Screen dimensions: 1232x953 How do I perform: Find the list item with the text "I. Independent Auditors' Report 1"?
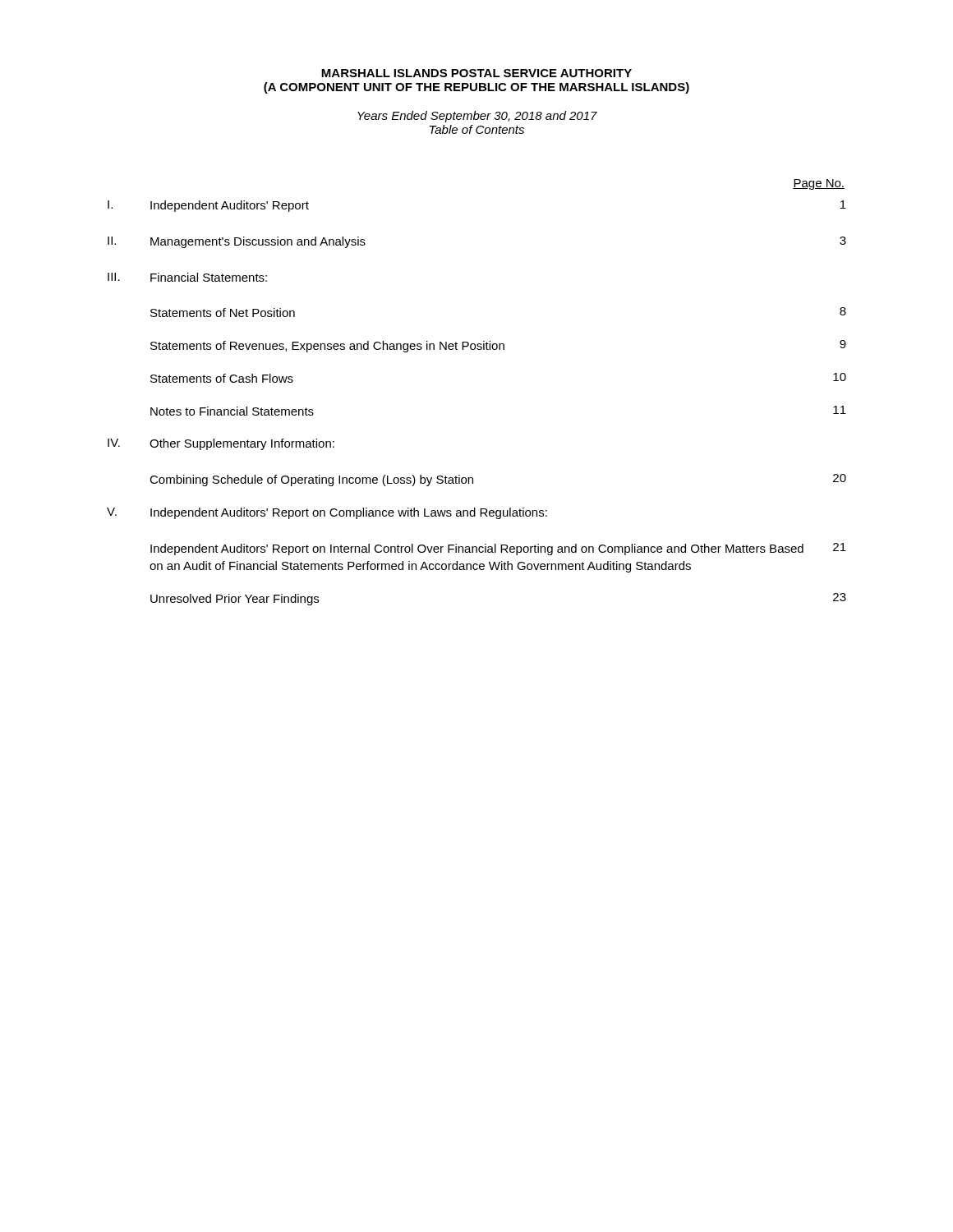click(228, 207)
